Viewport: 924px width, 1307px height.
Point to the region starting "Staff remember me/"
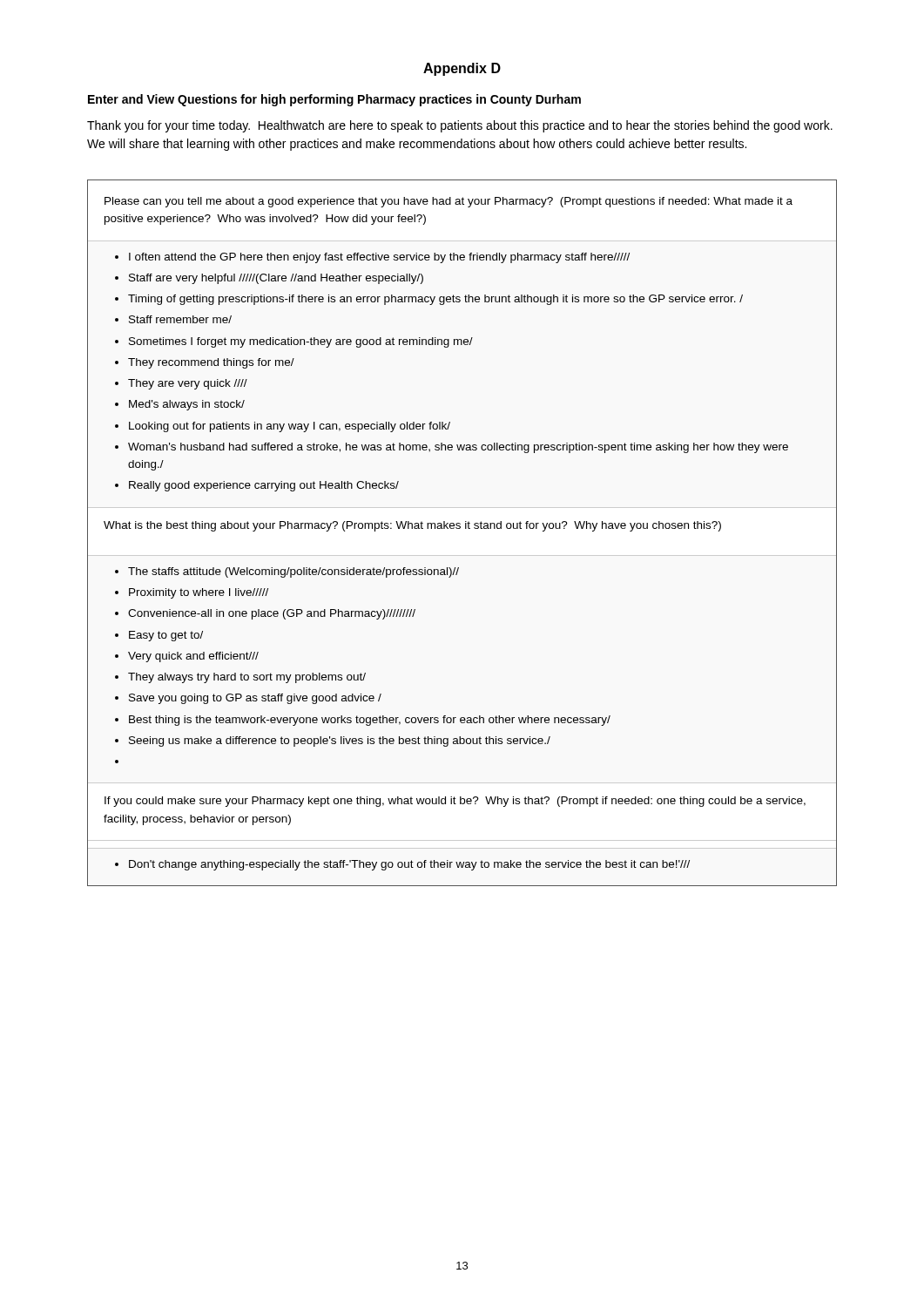pos(180,320)
